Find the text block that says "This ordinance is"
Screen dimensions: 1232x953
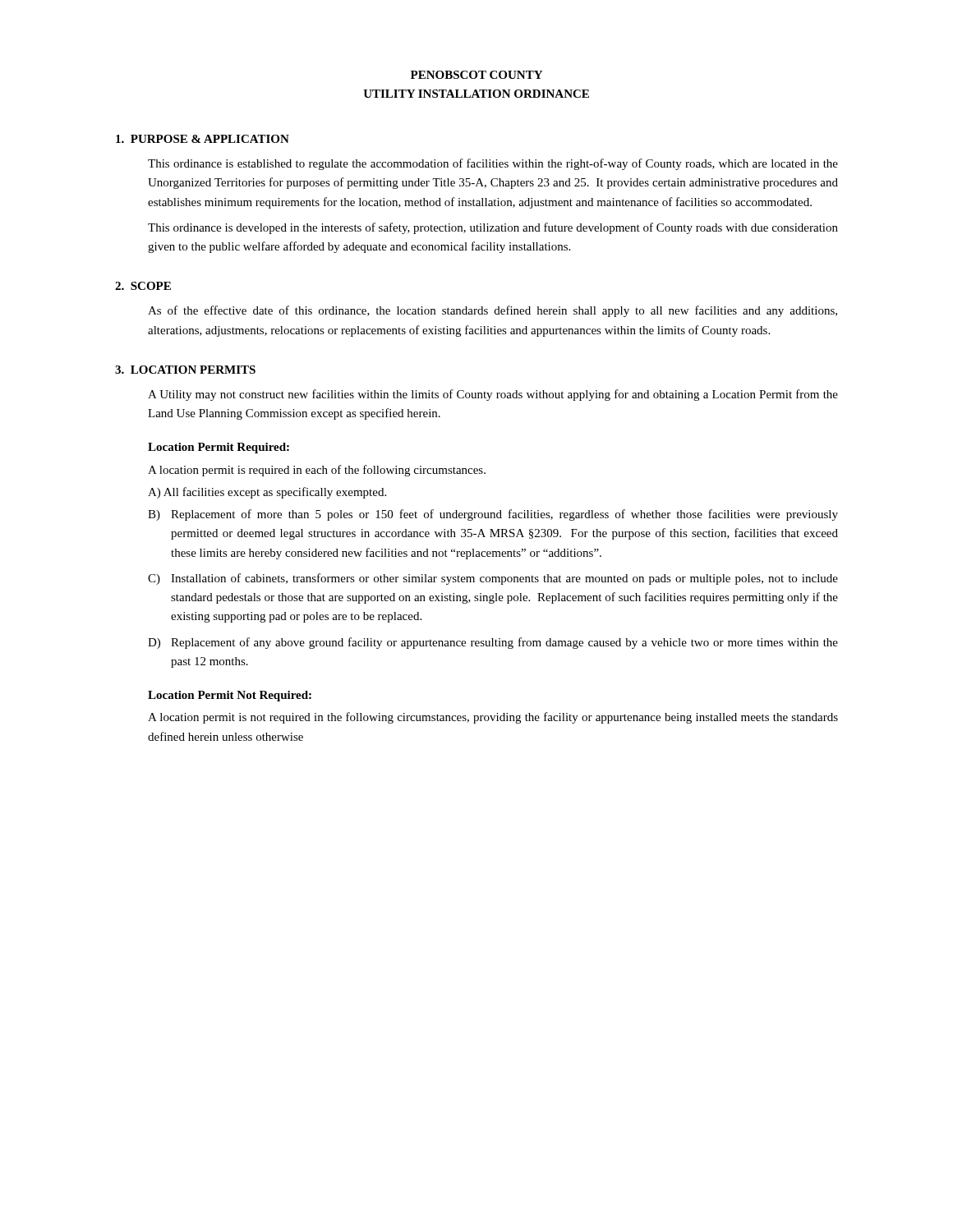click(x=493, y=205)
